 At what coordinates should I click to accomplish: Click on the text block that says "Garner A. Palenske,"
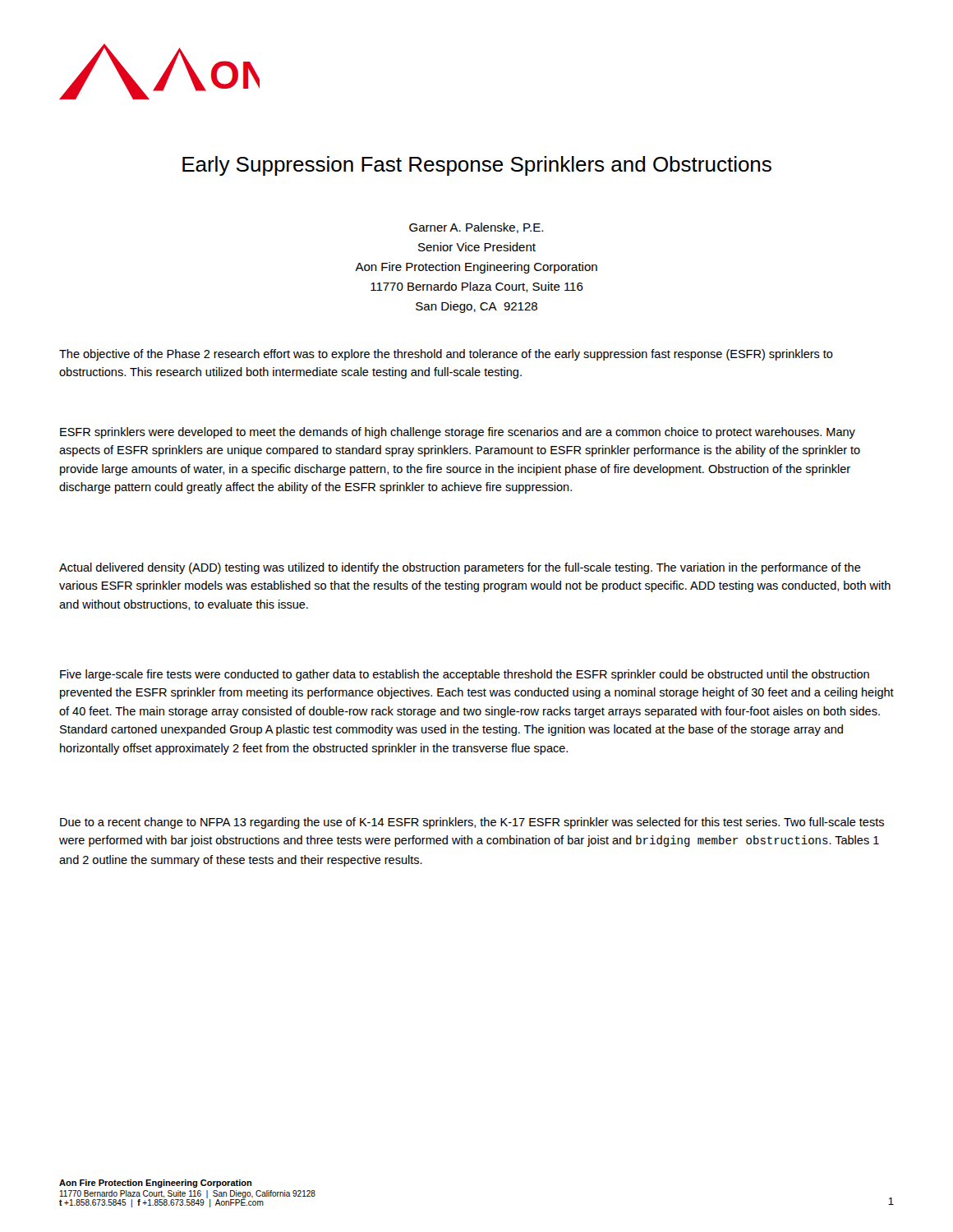tap(476, 267)
